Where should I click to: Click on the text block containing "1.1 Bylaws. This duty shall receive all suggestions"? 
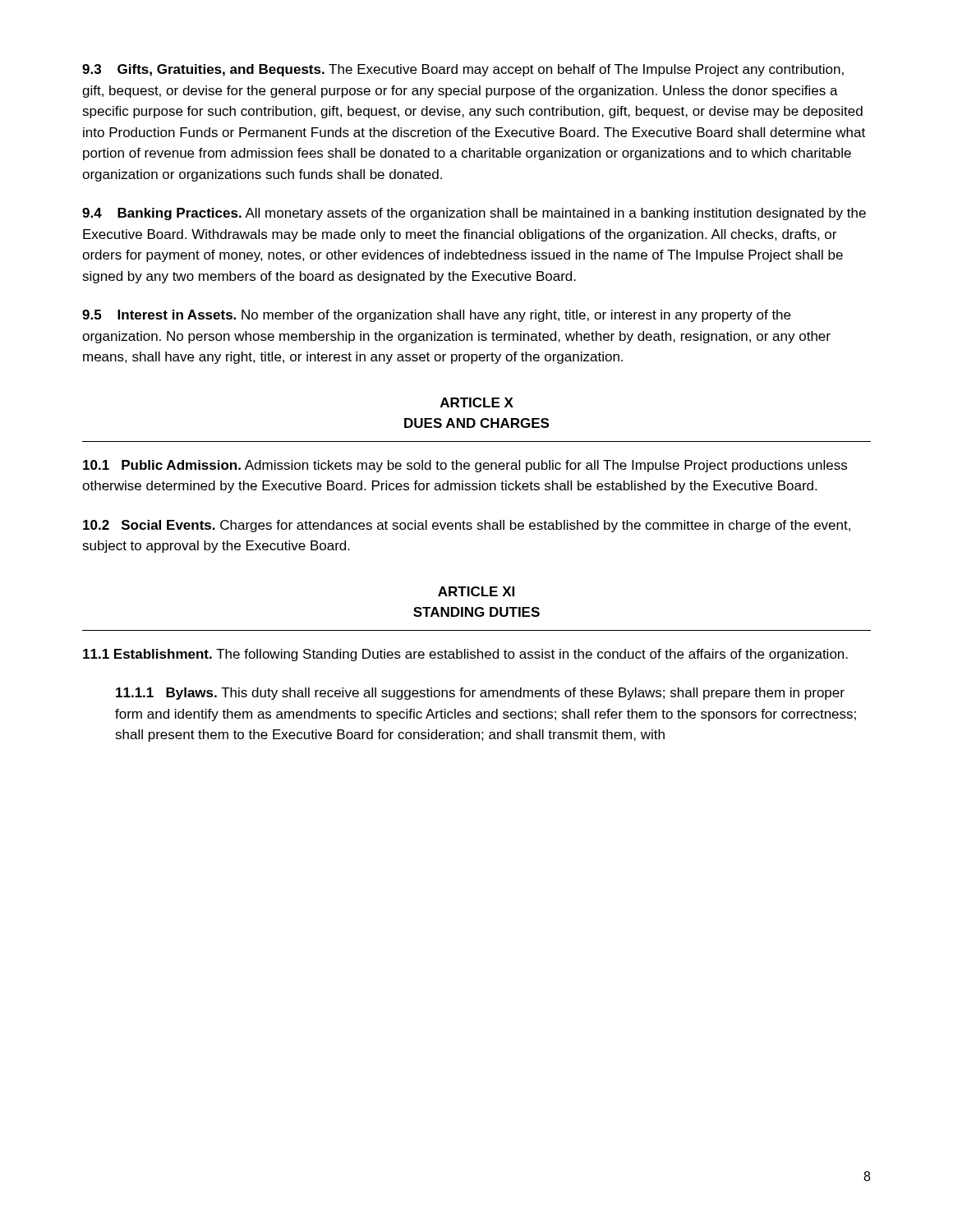pos(493,714)
